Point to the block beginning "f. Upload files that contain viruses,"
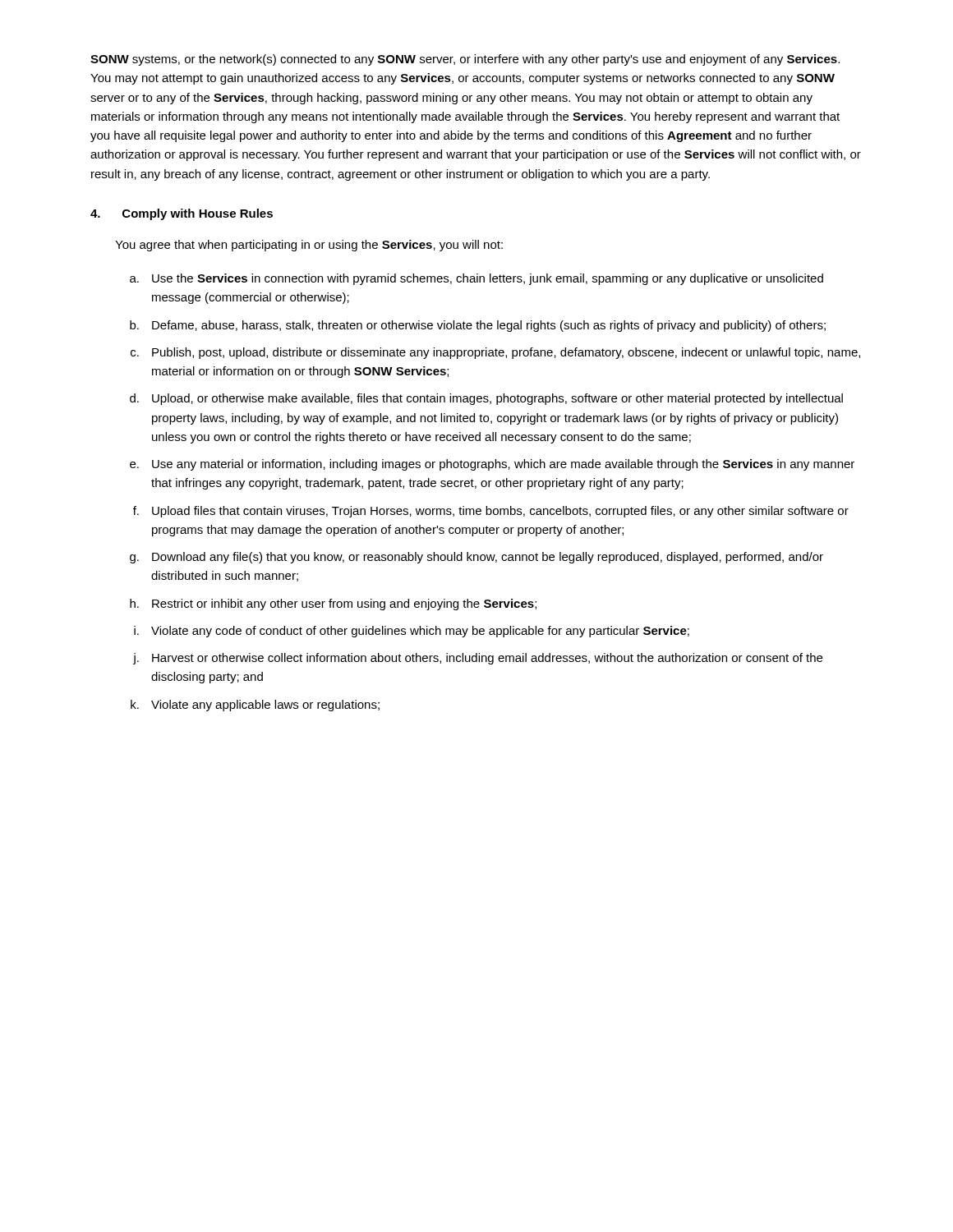Image resolution: width=953 pixels, height=1232 pixels. coord(489,520)
